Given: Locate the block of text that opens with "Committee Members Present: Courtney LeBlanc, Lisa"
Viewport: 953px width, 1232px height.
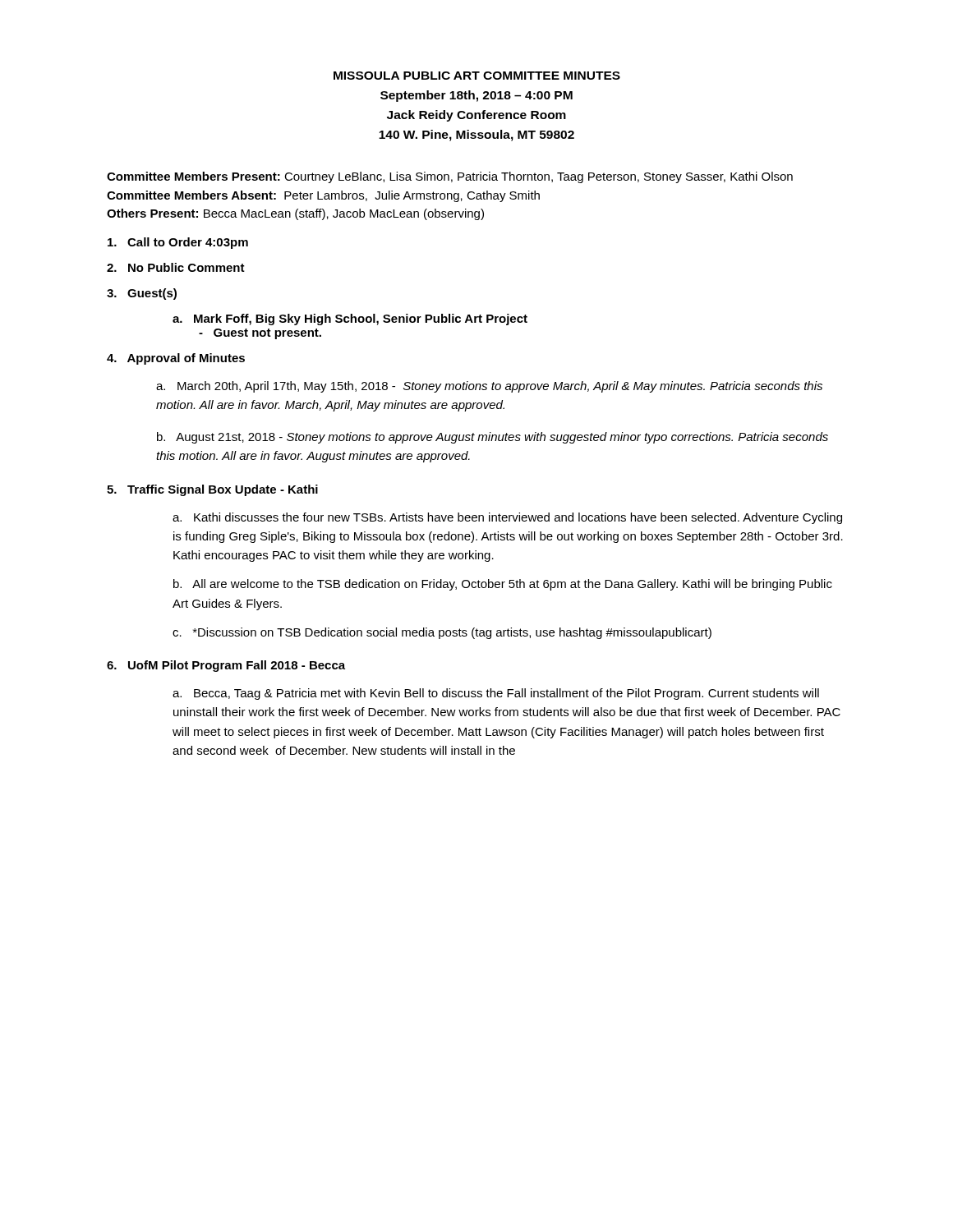Looking at the screenshot, I should (476, 195).
